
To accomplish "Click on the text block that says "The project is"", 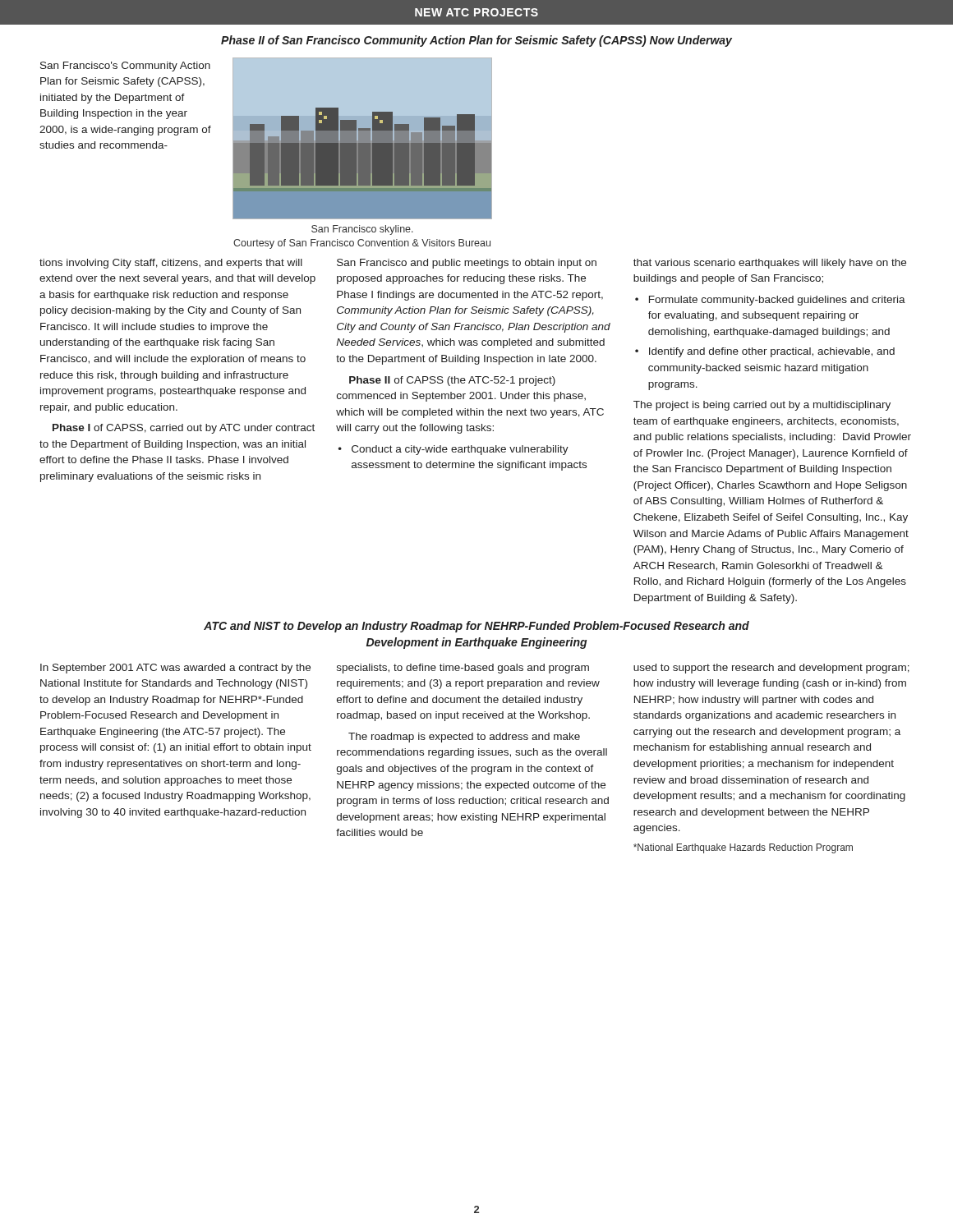I will coord(773,501).
